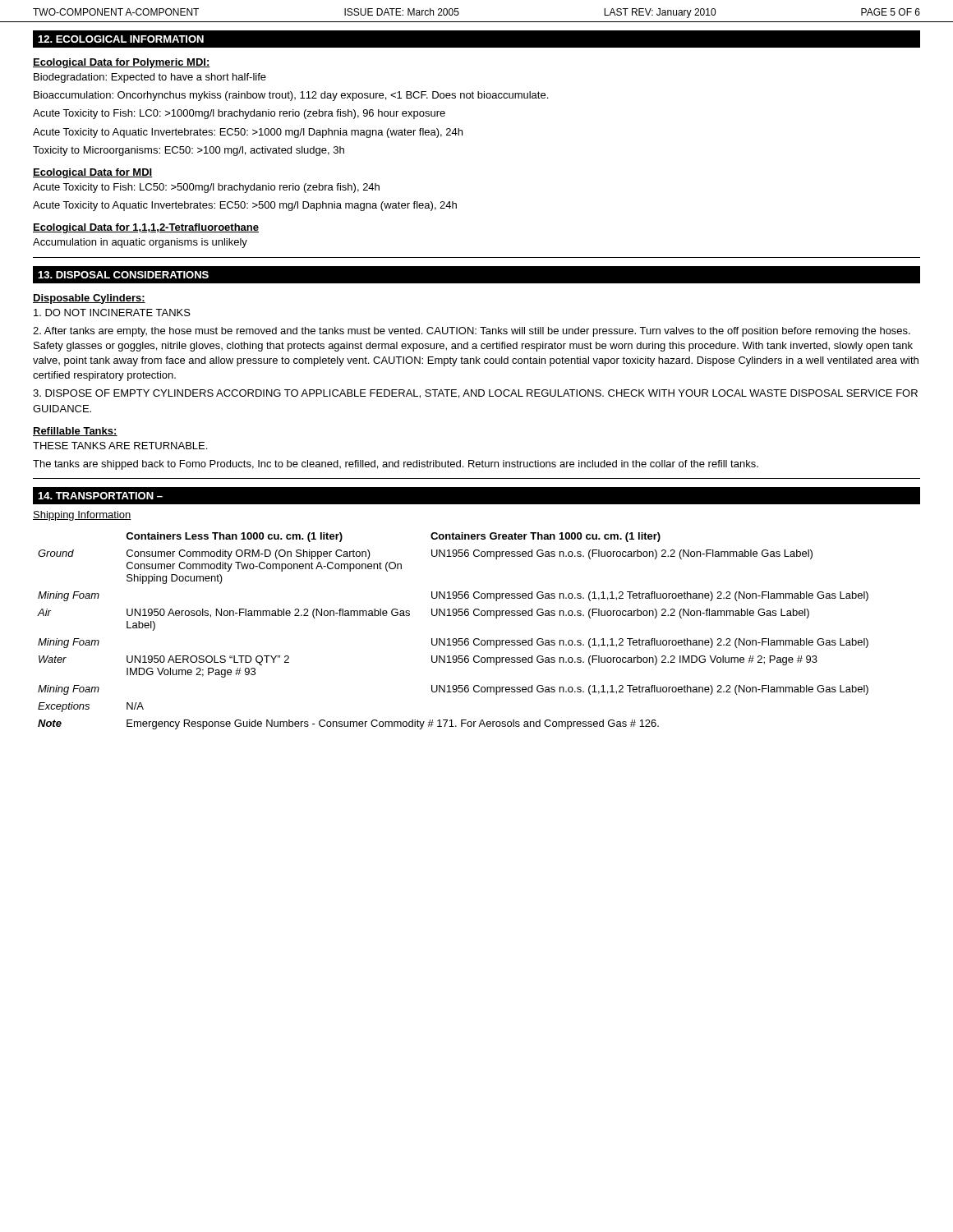953x1232 pixels.
Task: Locate the block of text that opens with "Acute Toxicity to Fish: LC50: >500mg/l brachydanio"
Action: pyautogui.click(x=206, y=188)
